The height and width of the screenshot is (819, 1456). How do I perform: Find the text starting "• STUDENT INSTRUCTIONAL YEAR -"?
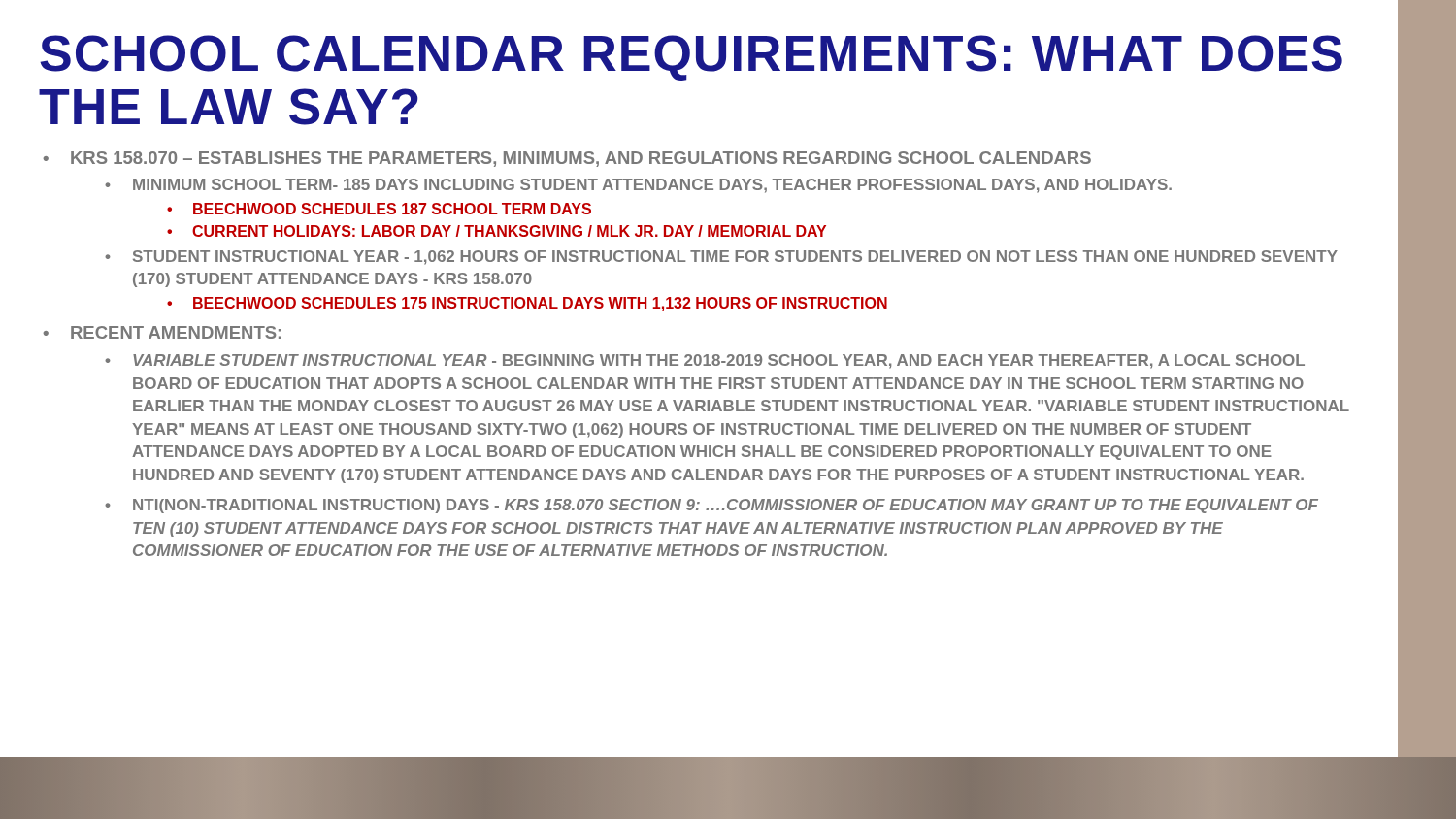(721, 258)
